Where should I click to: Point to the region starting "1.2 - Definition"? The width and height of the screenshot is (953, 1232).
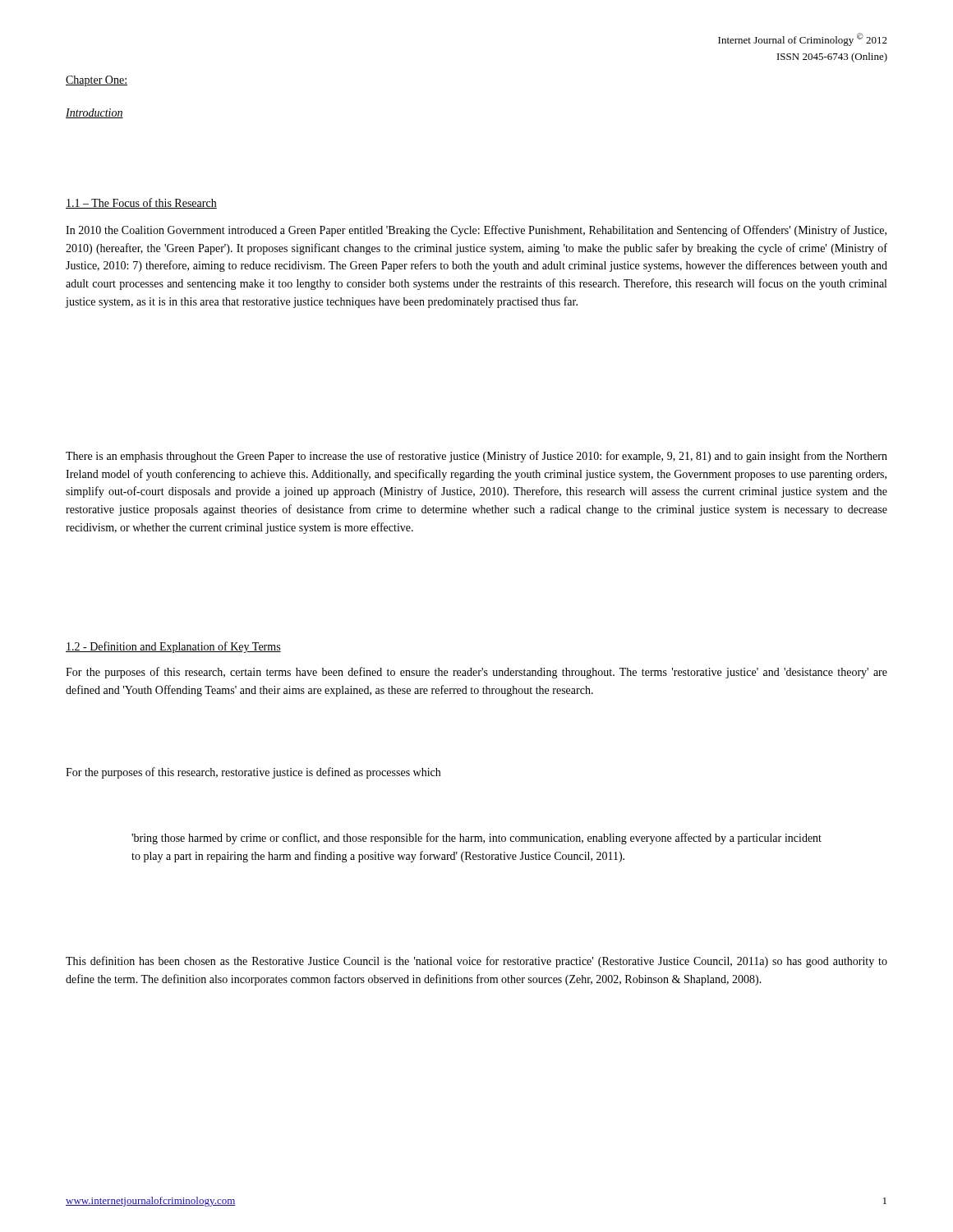[173, 647]
